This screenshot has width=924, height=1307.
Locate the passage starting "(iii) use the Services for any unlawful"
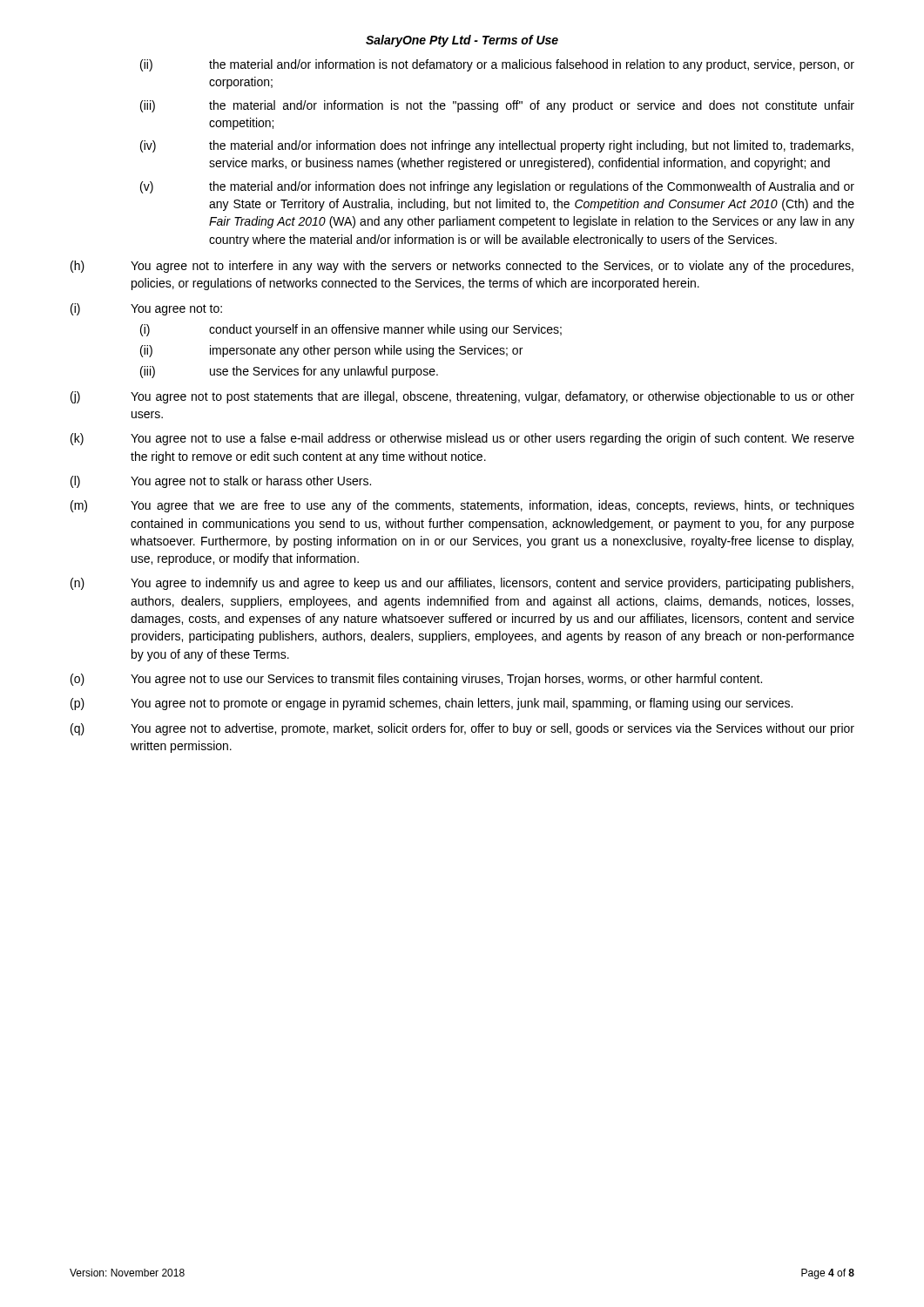pos(289,372)
